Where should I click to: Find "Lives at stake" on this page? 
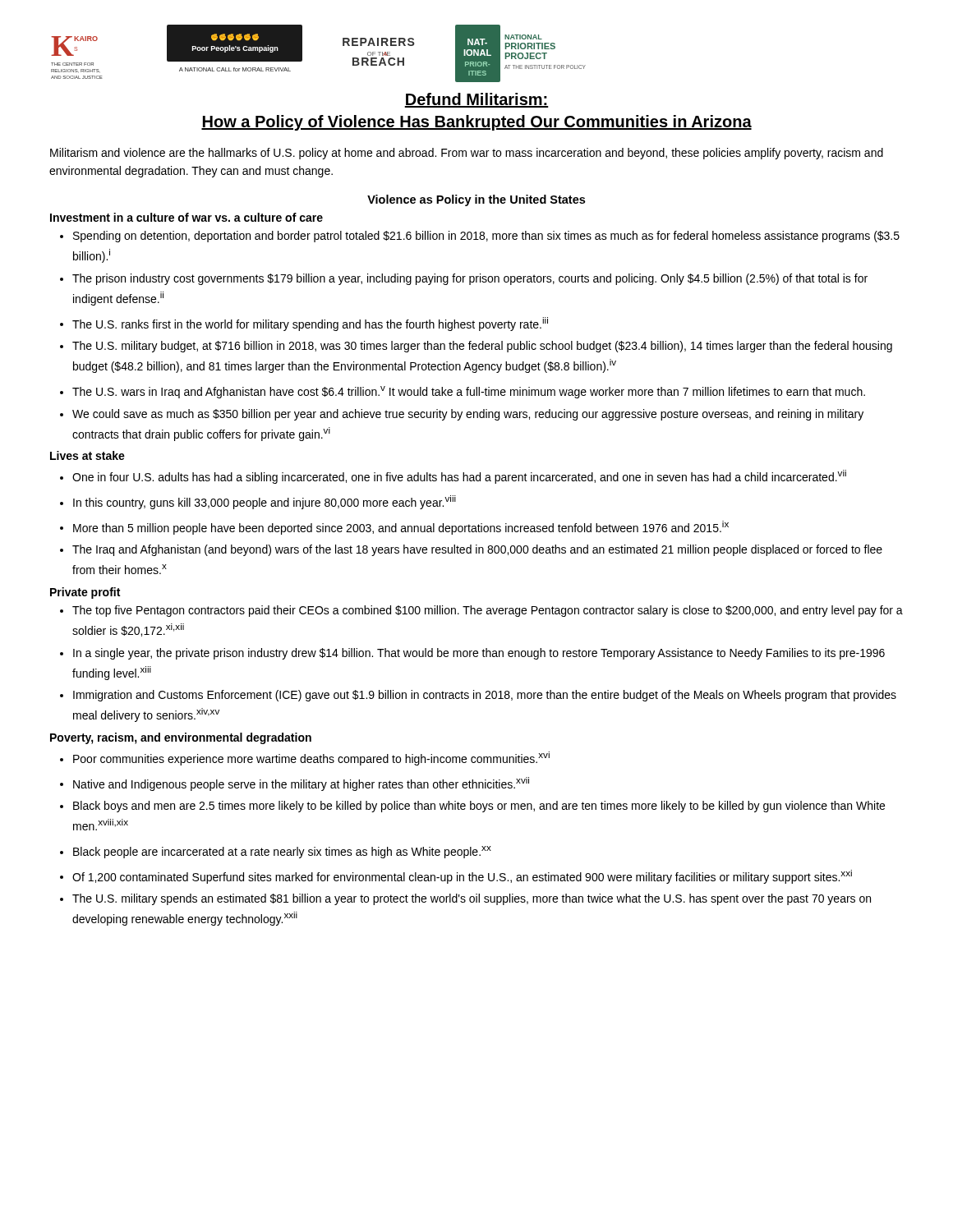[x=87, y=456]
